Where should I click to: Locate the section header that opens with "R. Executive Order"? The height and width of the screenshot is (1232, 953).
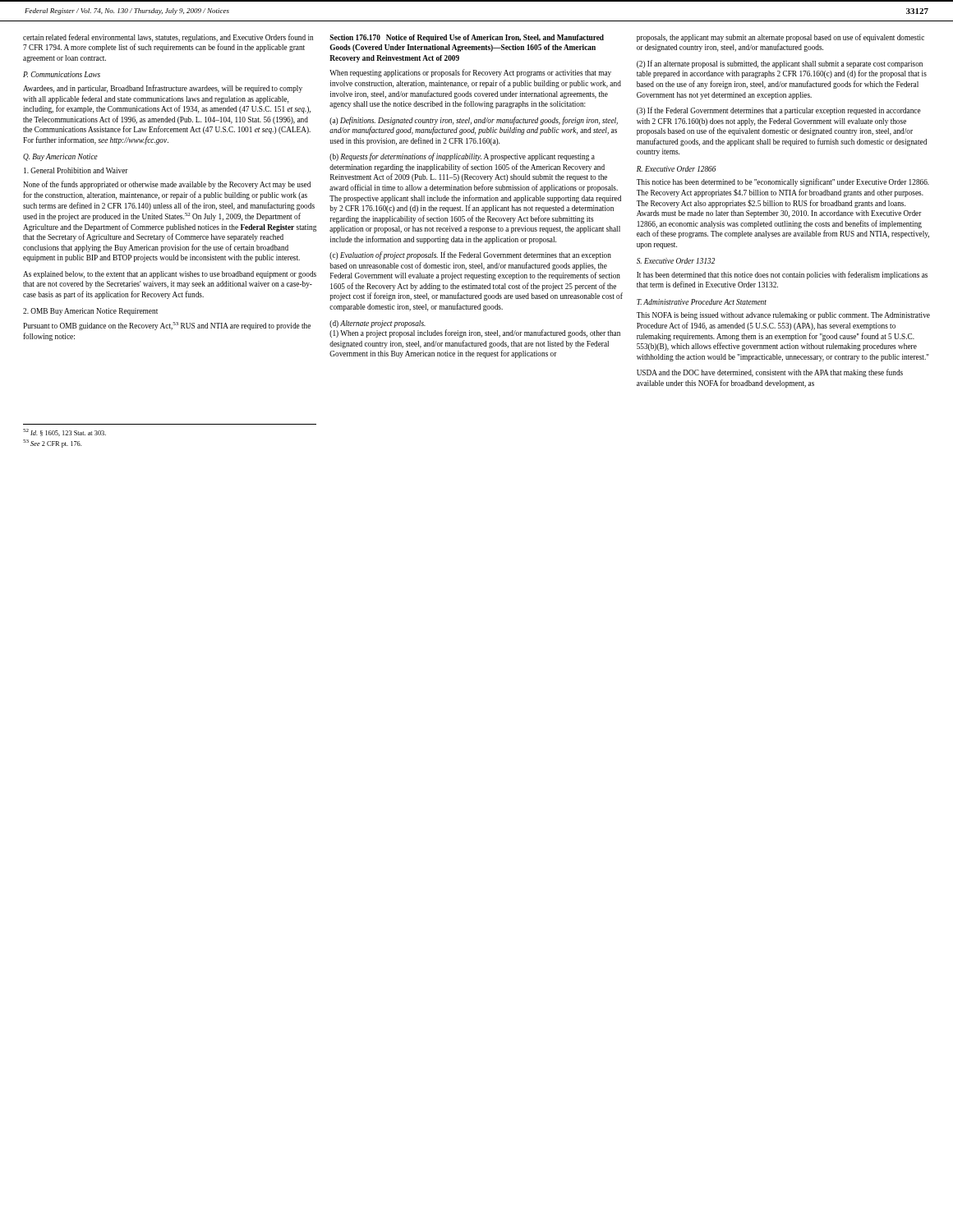(676, 169)
